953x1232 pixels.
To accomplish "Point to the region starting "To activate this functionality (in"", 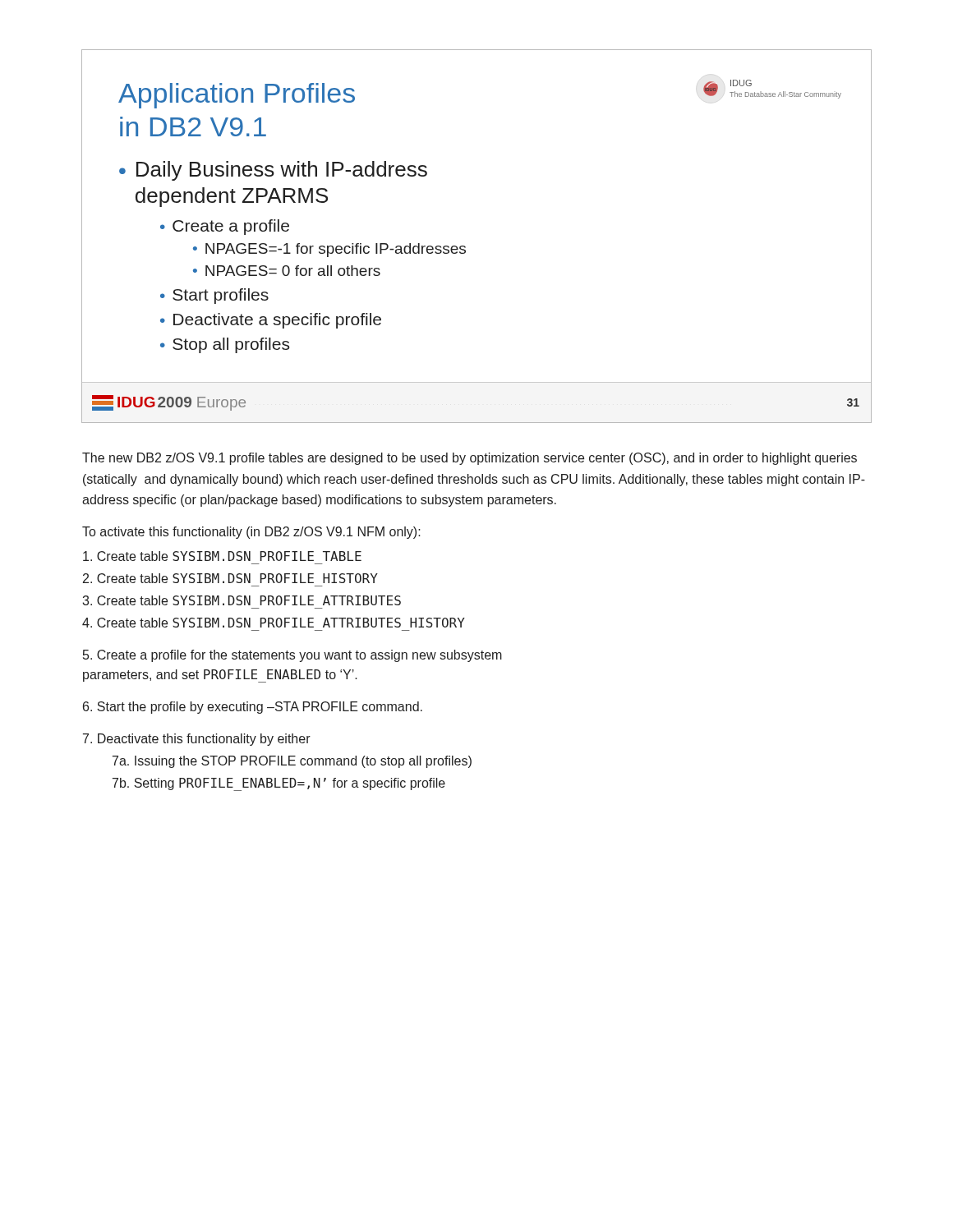I will click(252, 532).
